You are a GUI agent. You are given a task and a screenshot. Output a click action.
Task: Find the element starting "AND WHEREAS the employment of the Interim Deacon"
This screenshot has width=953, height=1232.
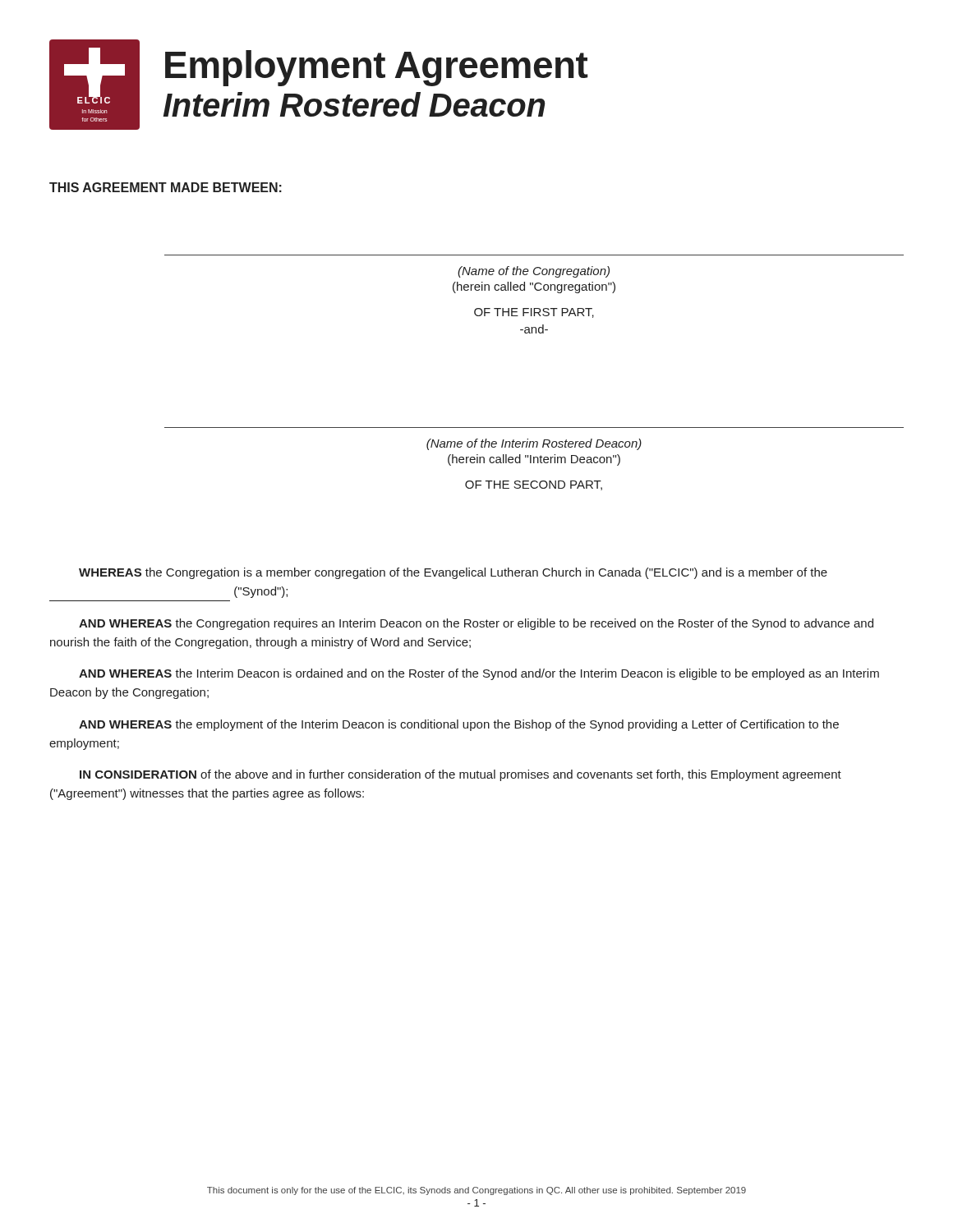[x=444, y=733]
